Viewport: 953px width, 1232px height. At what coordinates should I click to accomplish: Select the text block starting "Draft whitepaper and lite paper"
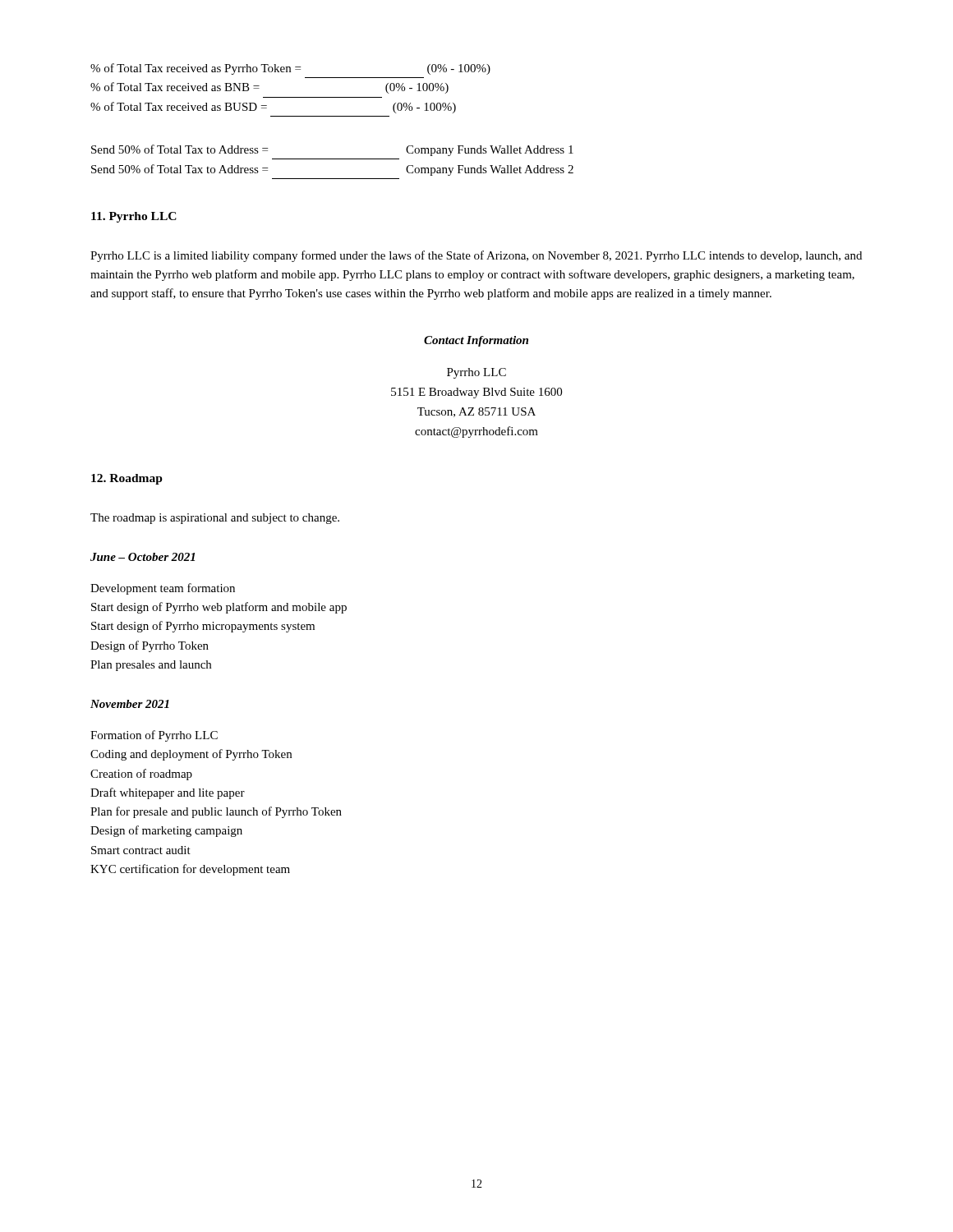pyautogui.click(x=168, y=793)
